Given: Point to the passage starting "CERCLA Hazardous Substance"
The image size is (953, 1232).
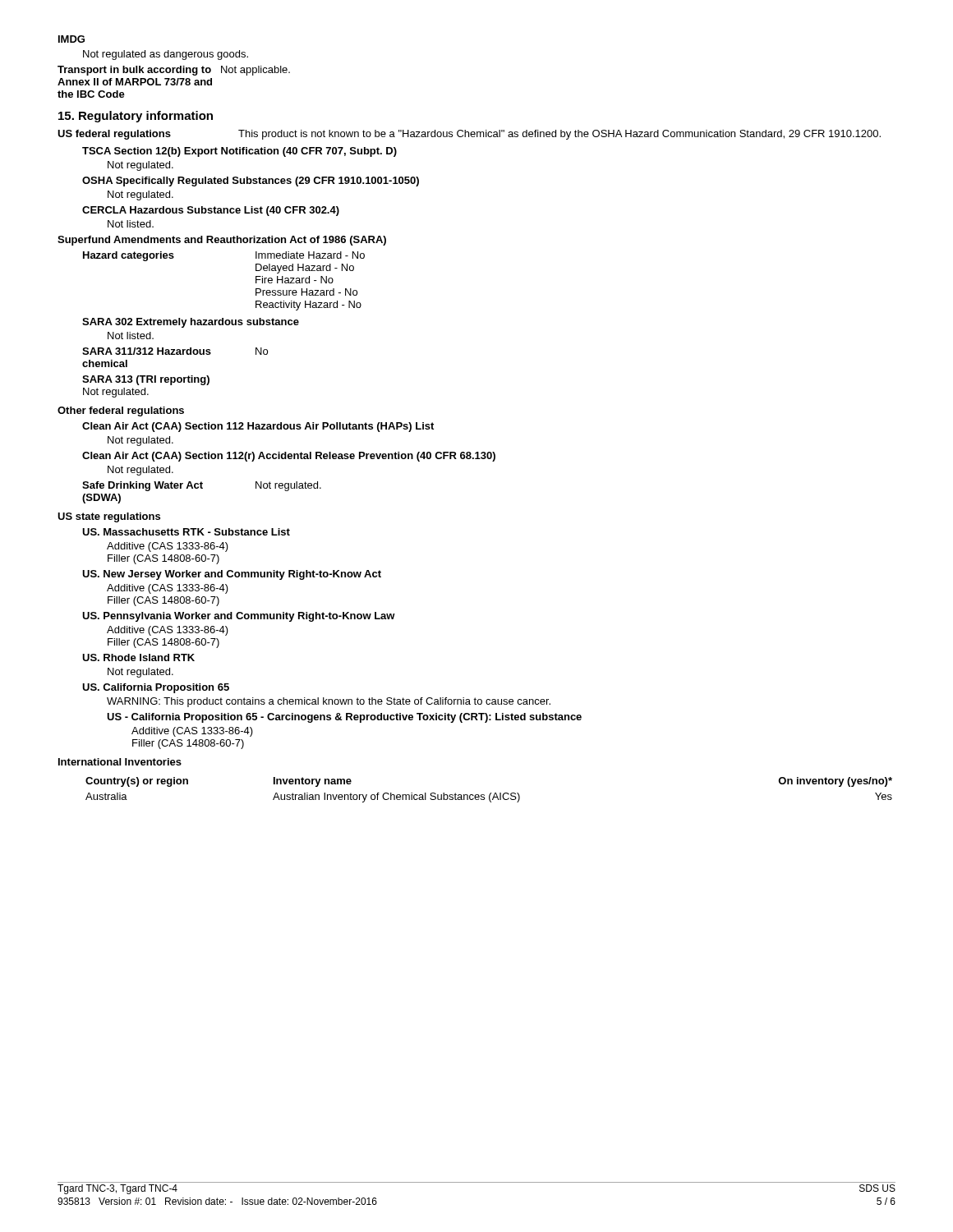Looking at the screenshot, I should tap(211, 210).
